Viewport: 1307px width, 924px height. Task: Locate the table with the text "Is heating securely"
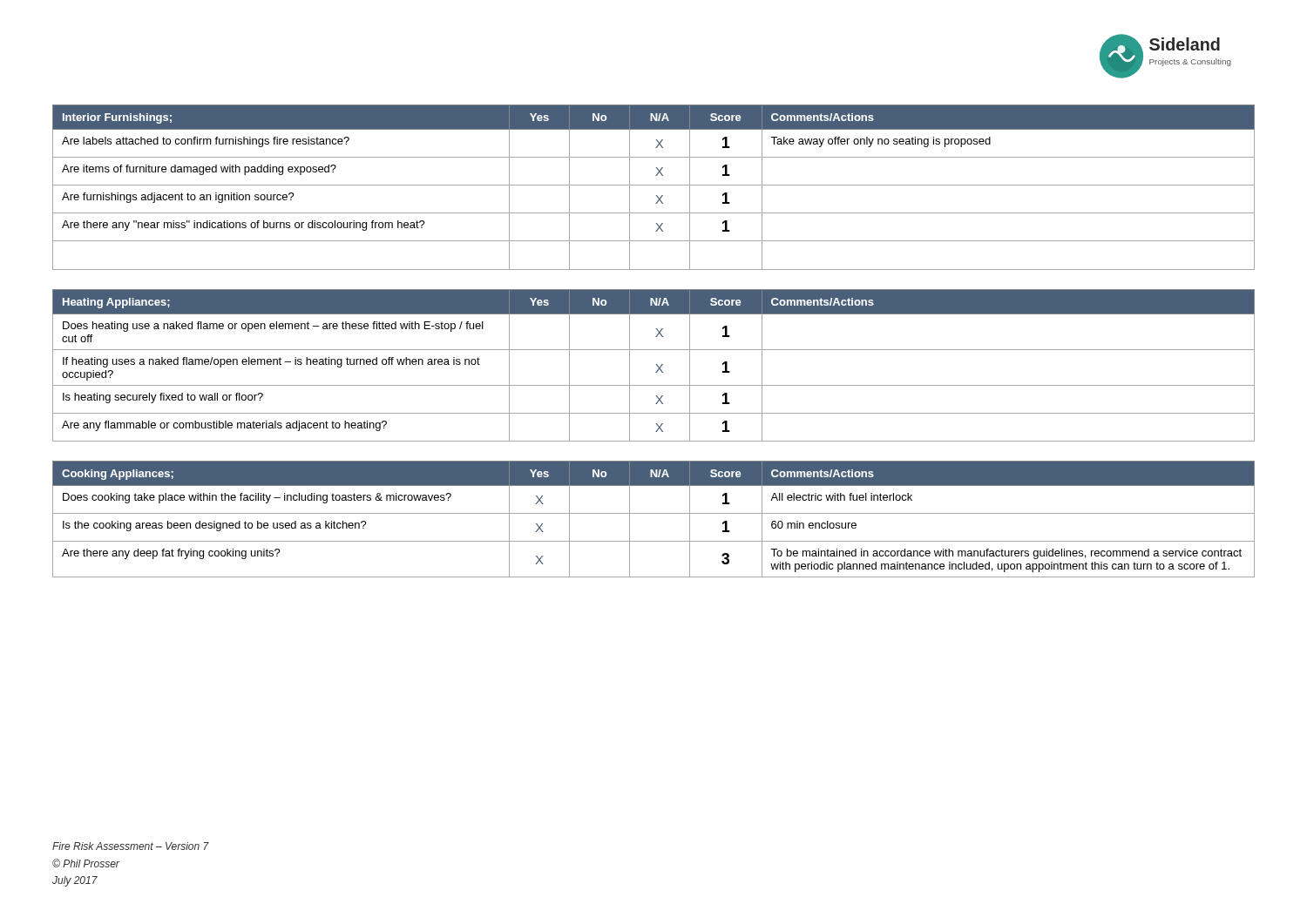coord(654,365)
